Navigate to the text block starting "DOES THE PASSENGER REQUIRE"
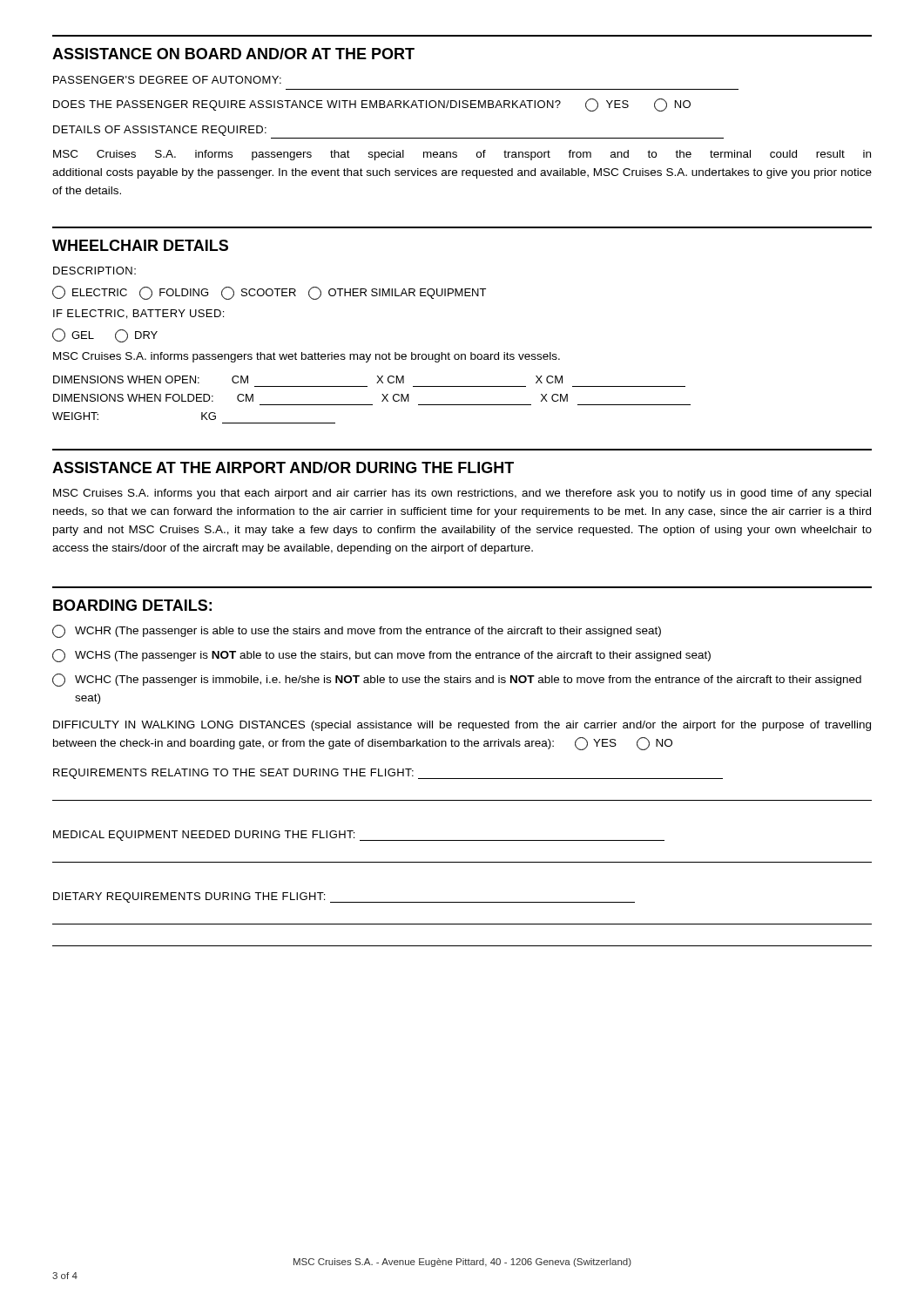The height and width of the screenshot is (1307, 924). pyautogui.click(x=372, y=105)
